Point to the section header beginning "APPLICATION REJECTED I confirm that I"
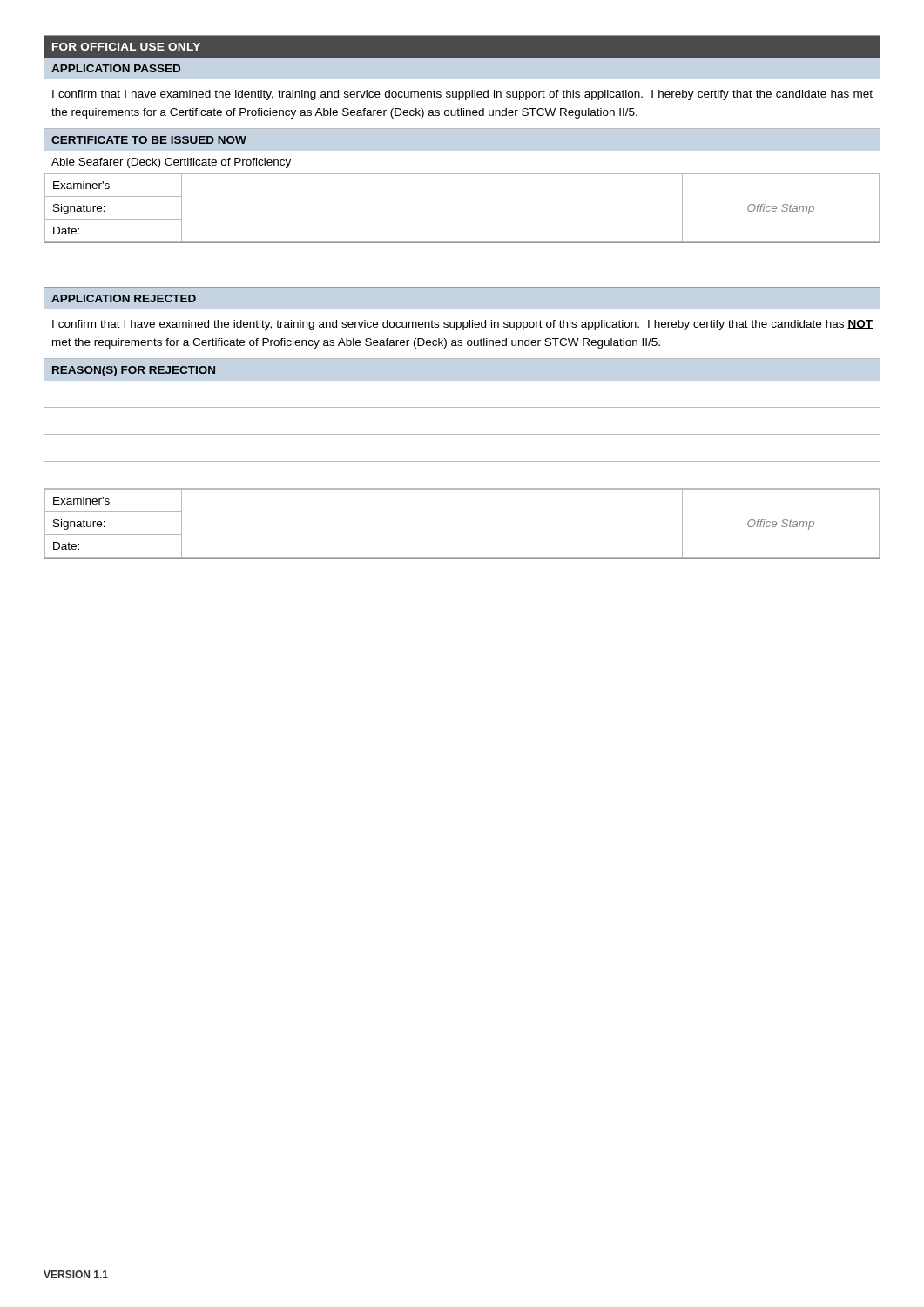Screen dimensions: 1307x924 (x=462, y=422)
